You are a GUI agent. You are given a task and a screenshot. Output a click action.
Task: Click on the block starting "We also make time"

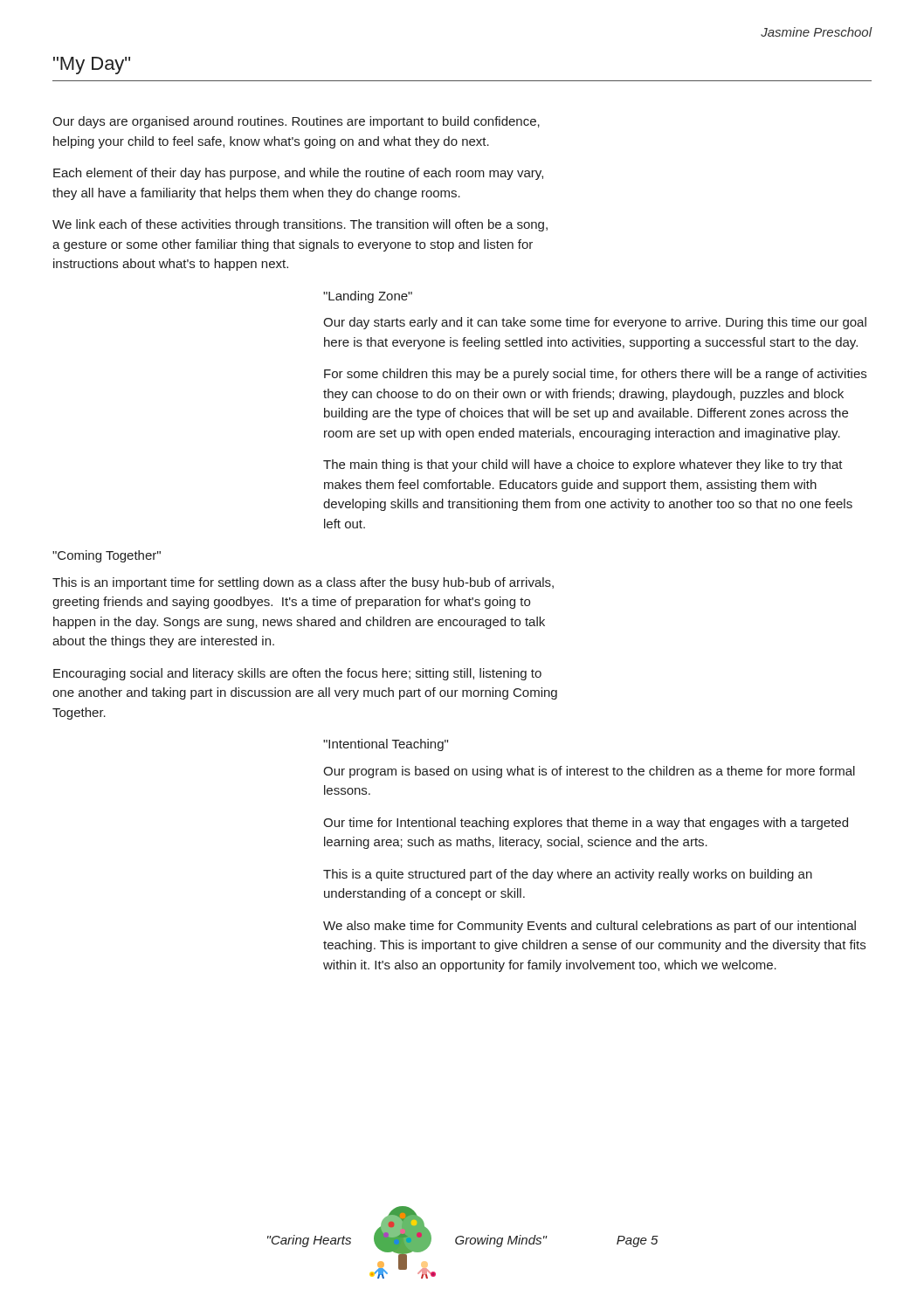click(x=595, y=945)
